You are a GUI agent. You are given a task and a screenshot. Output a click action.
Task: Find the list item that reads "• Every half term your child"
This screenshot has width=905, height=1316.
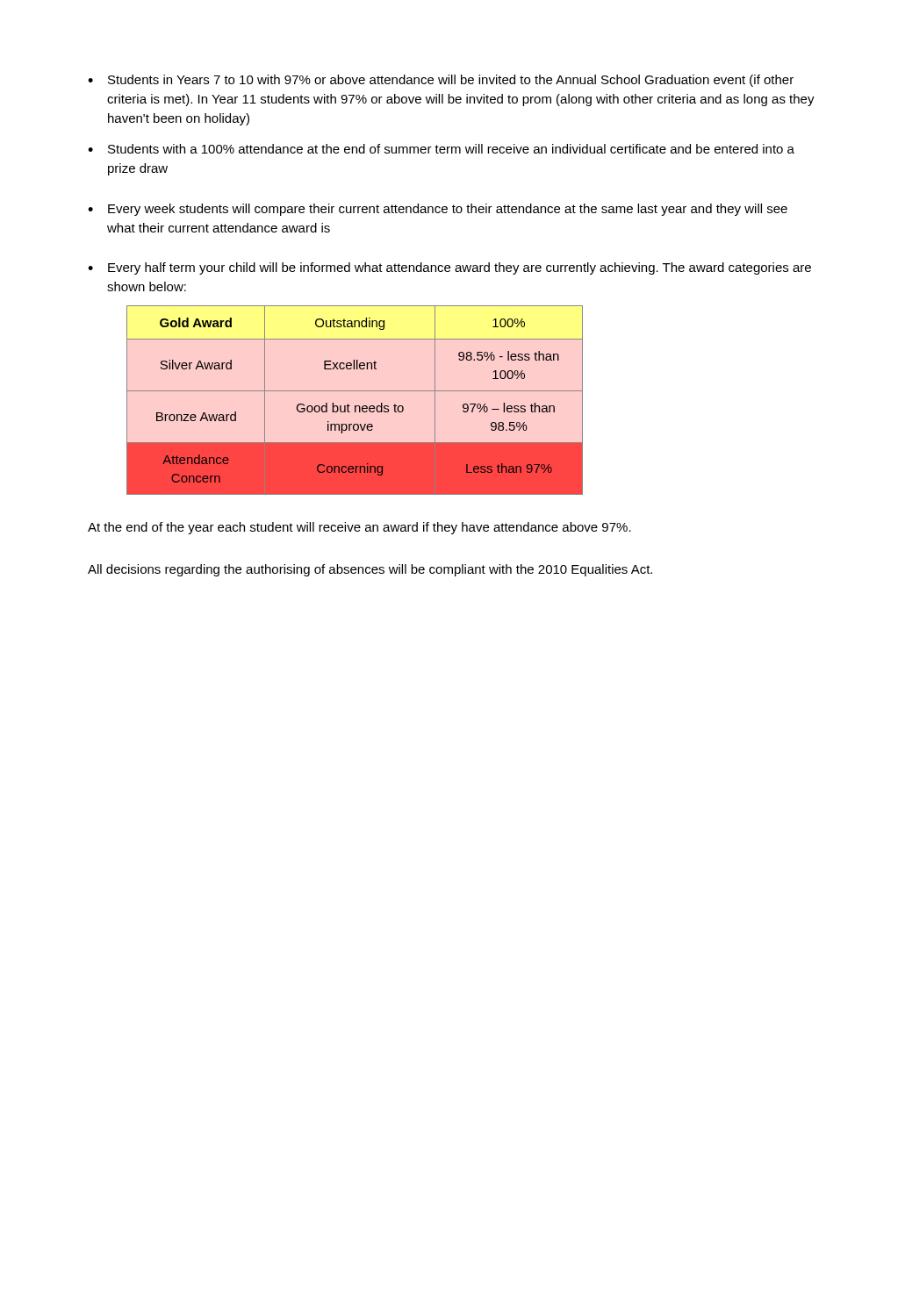pos(449,268)
